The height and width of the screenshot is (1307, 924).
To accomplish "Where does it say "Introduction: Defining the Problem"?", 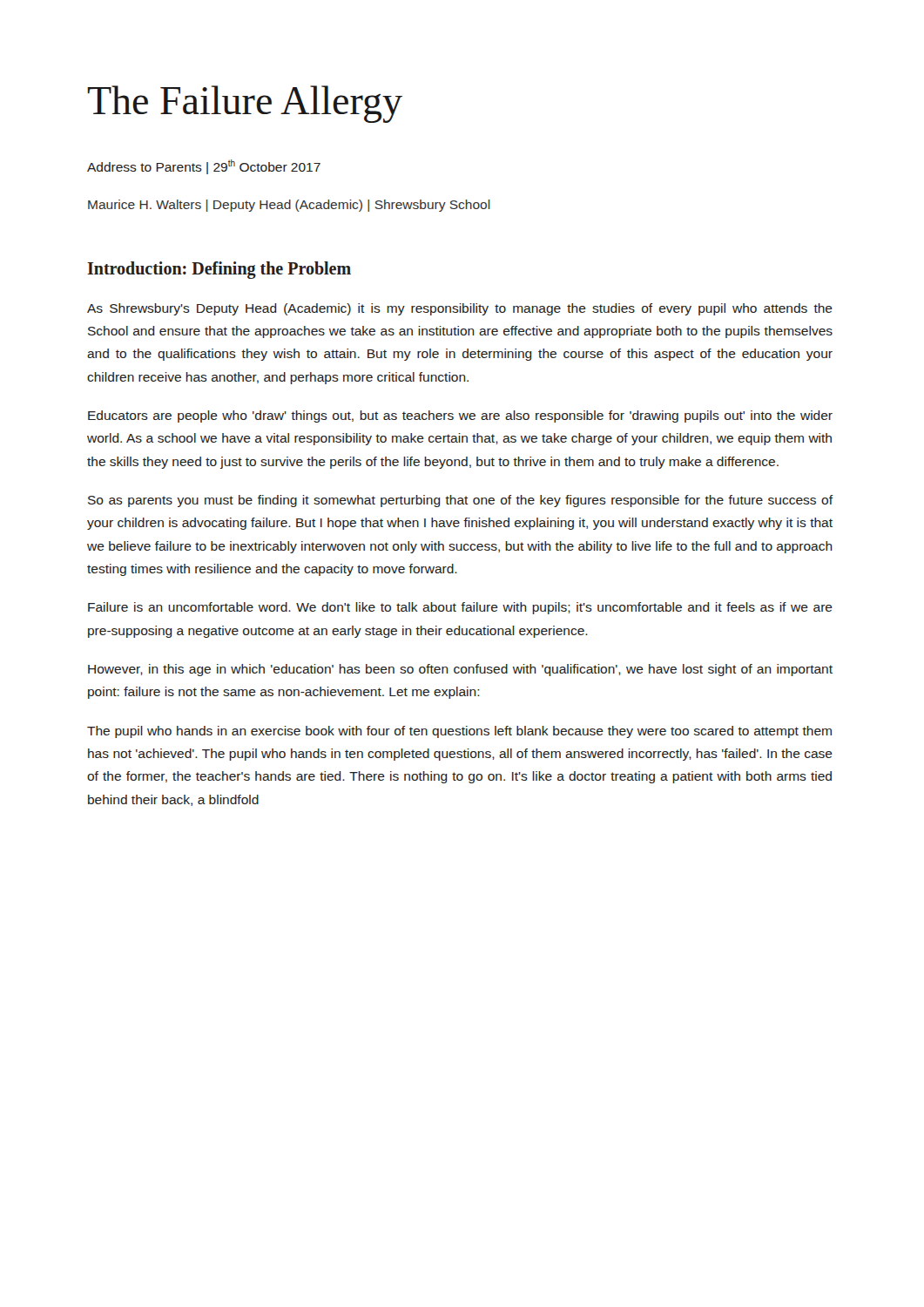I will [x=219, y=268].
